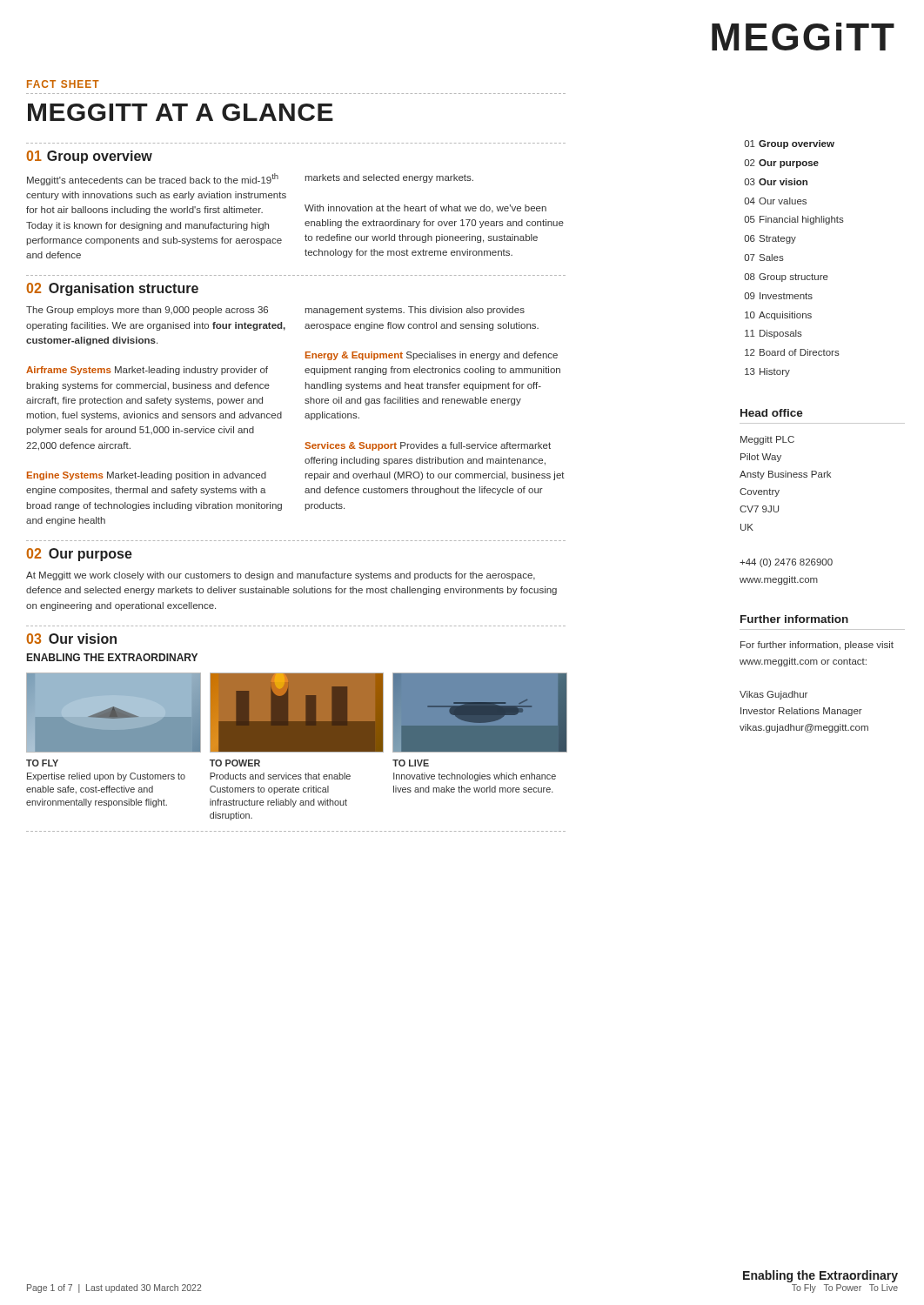Screen dimensions: 1305x924
Task: Locate the region starting "Further information"
Action: (x=822, y=621)
